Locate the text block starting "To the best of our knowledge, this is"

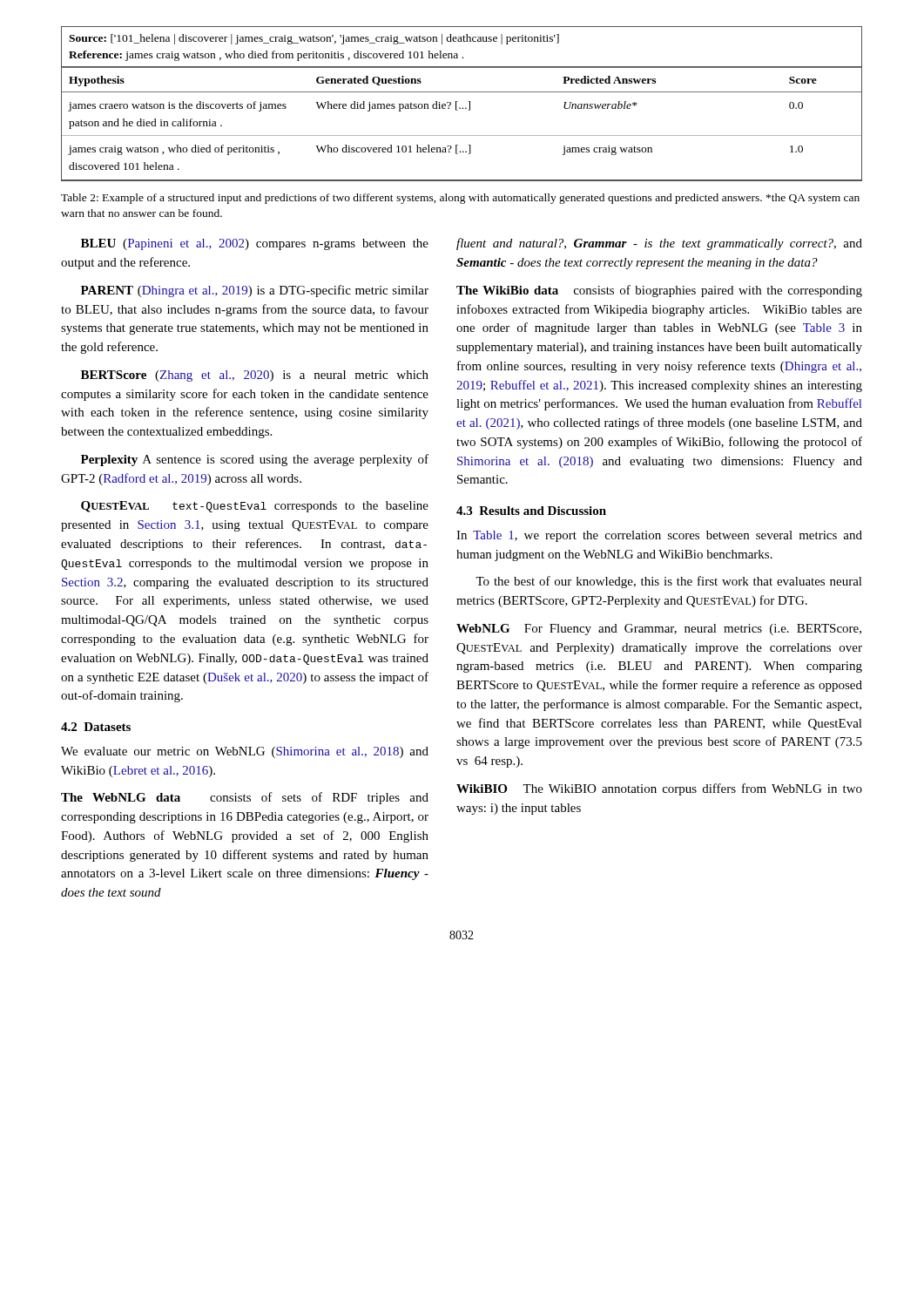[659, 591]
